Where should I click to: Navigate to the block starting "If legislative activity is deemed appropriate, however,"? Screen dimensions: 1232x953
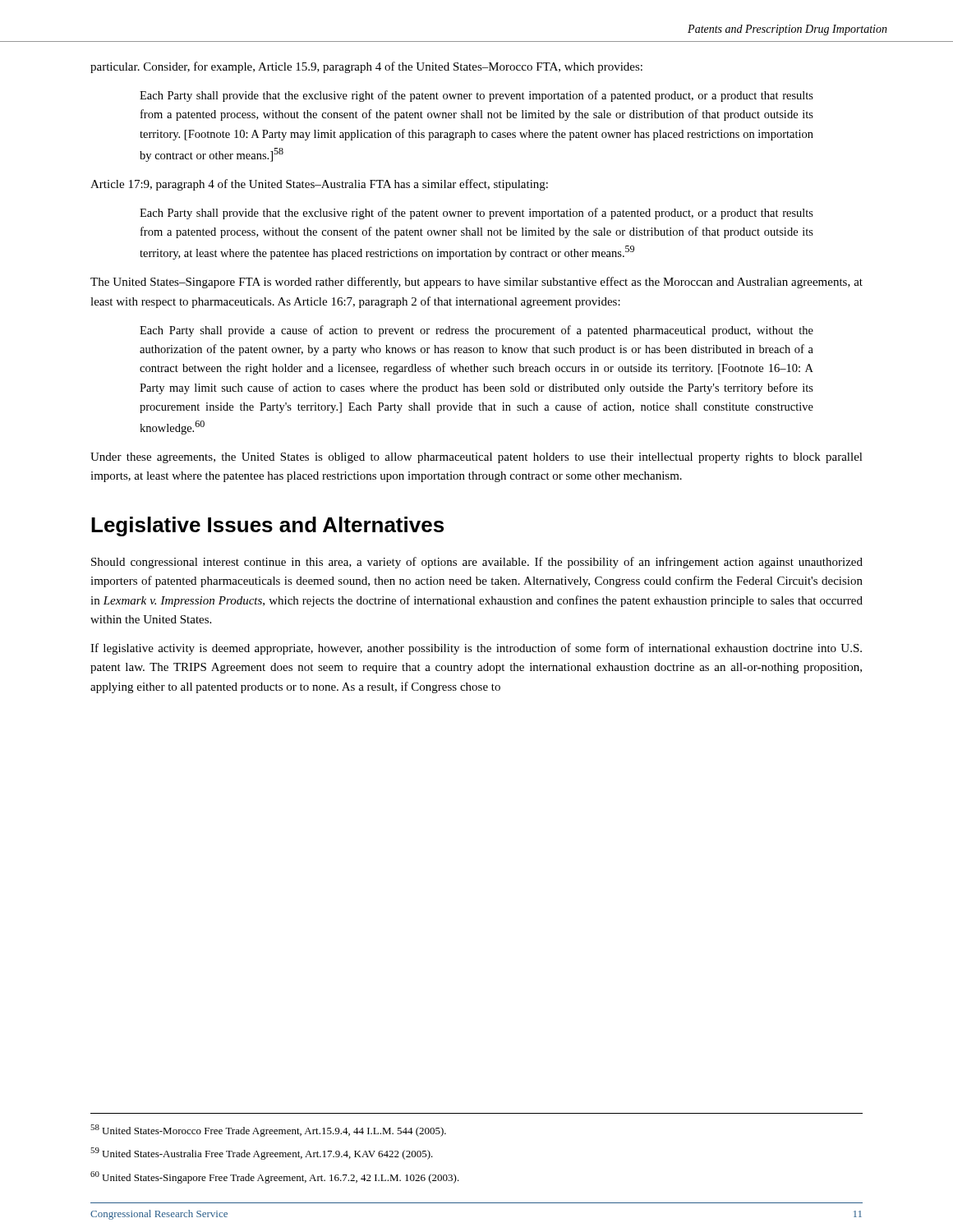point(476,667)
